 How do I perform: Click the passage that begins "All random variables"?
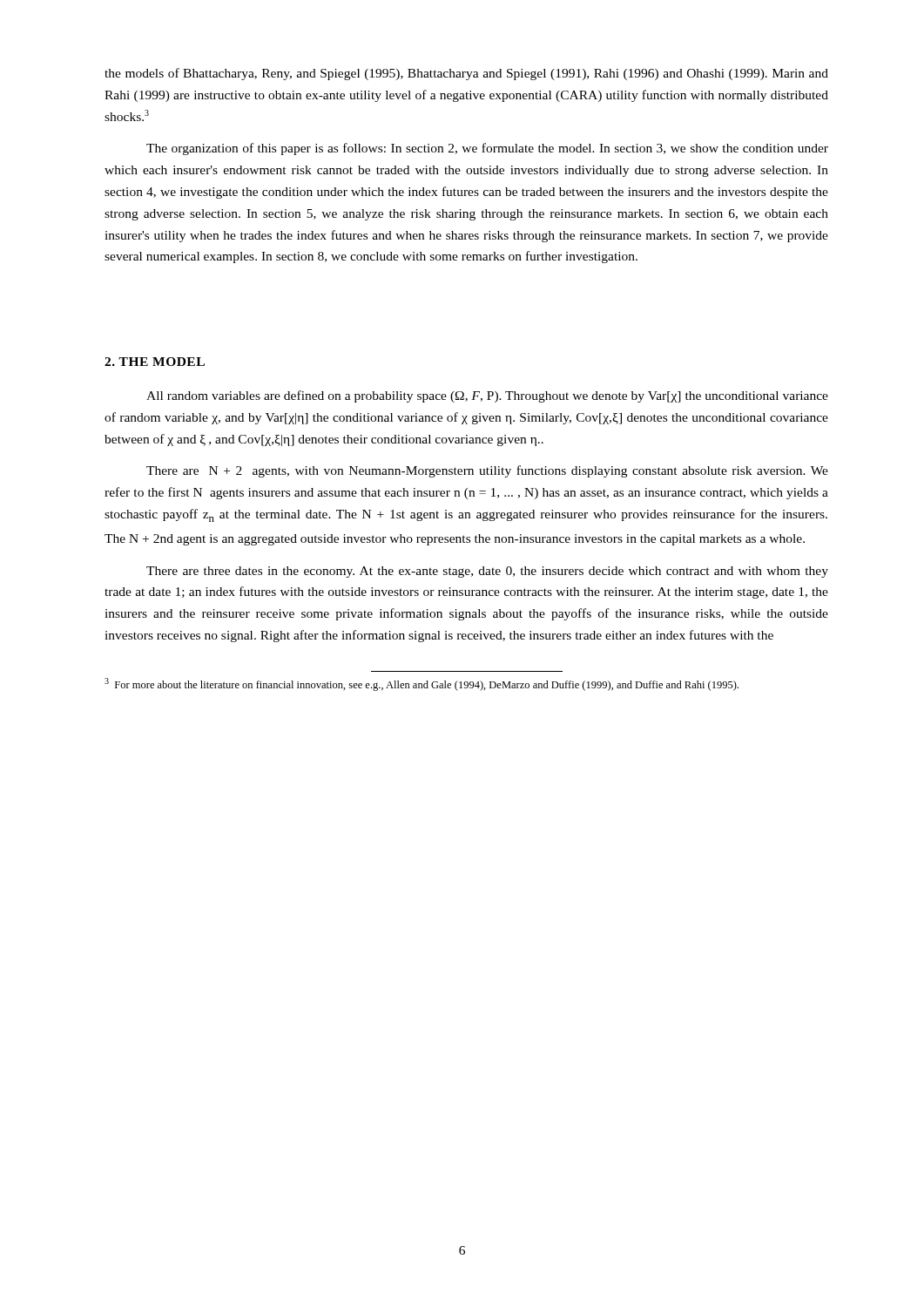pyautogui.click(x=466, y=417)
